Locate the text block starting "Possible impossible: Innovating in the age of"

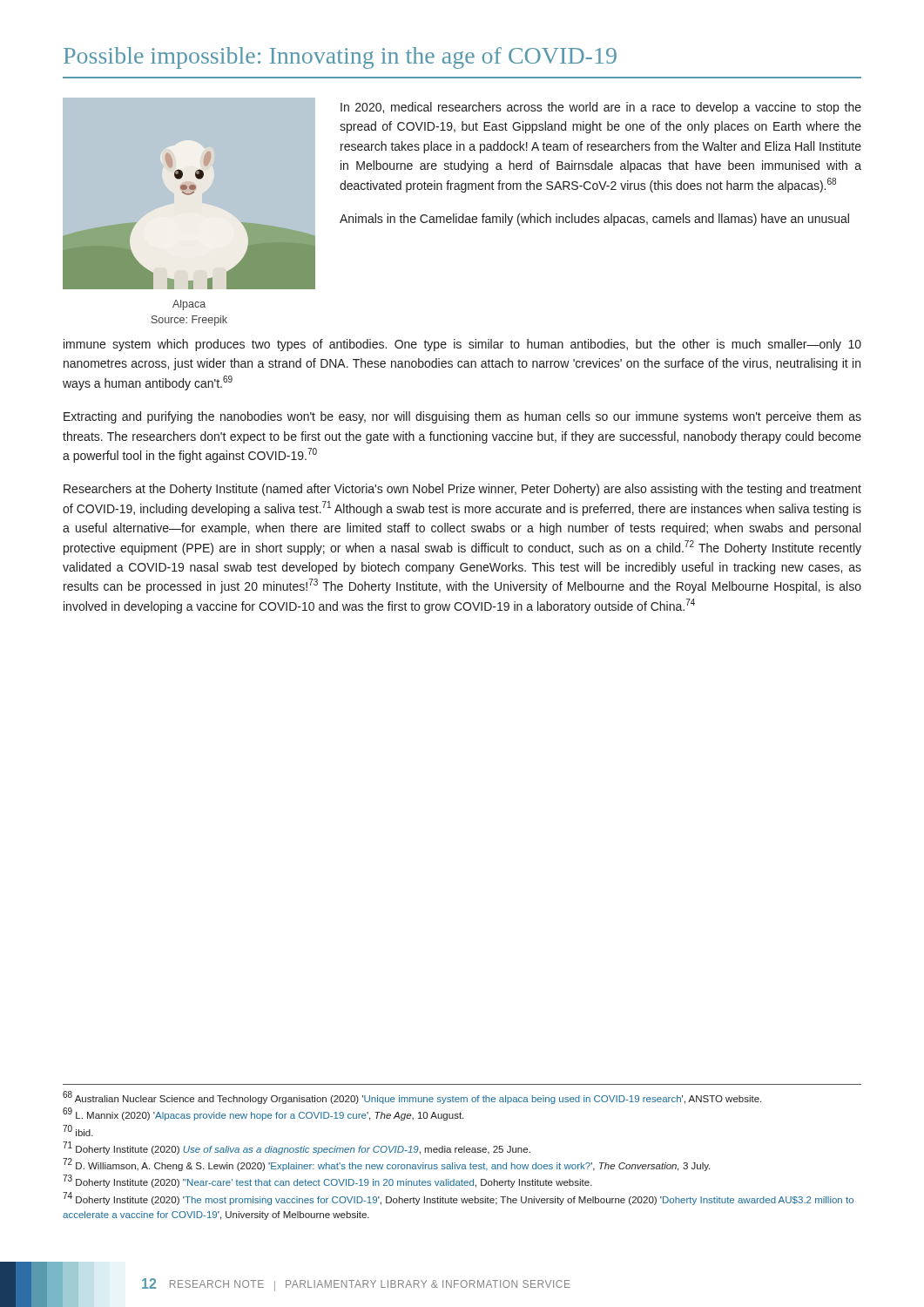(x=340, y=55)
